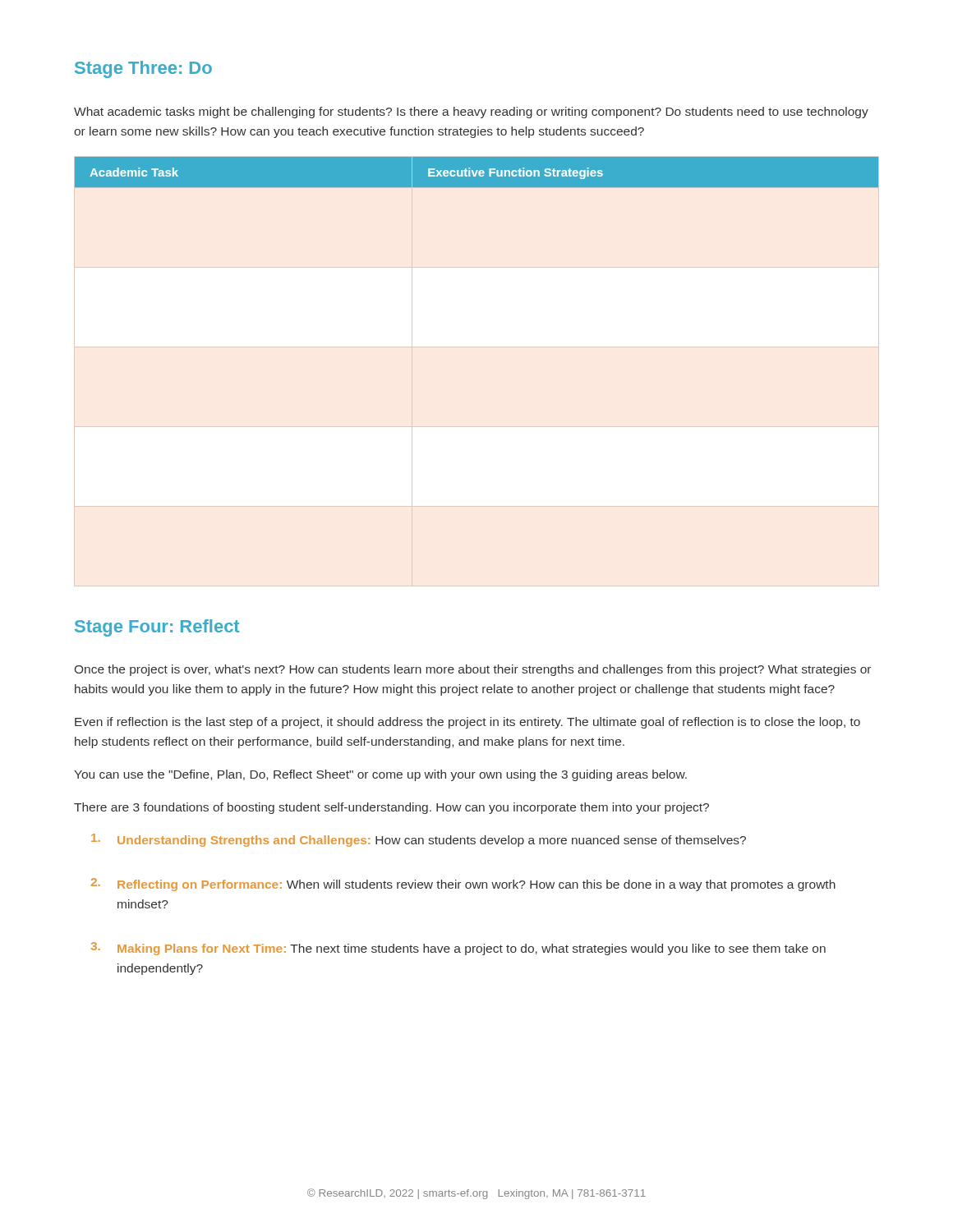Where is the passage that starts "2. Reflecting on Performance: When will"?
Viewport: 953px width, 1232px height.
click(485, 895)
